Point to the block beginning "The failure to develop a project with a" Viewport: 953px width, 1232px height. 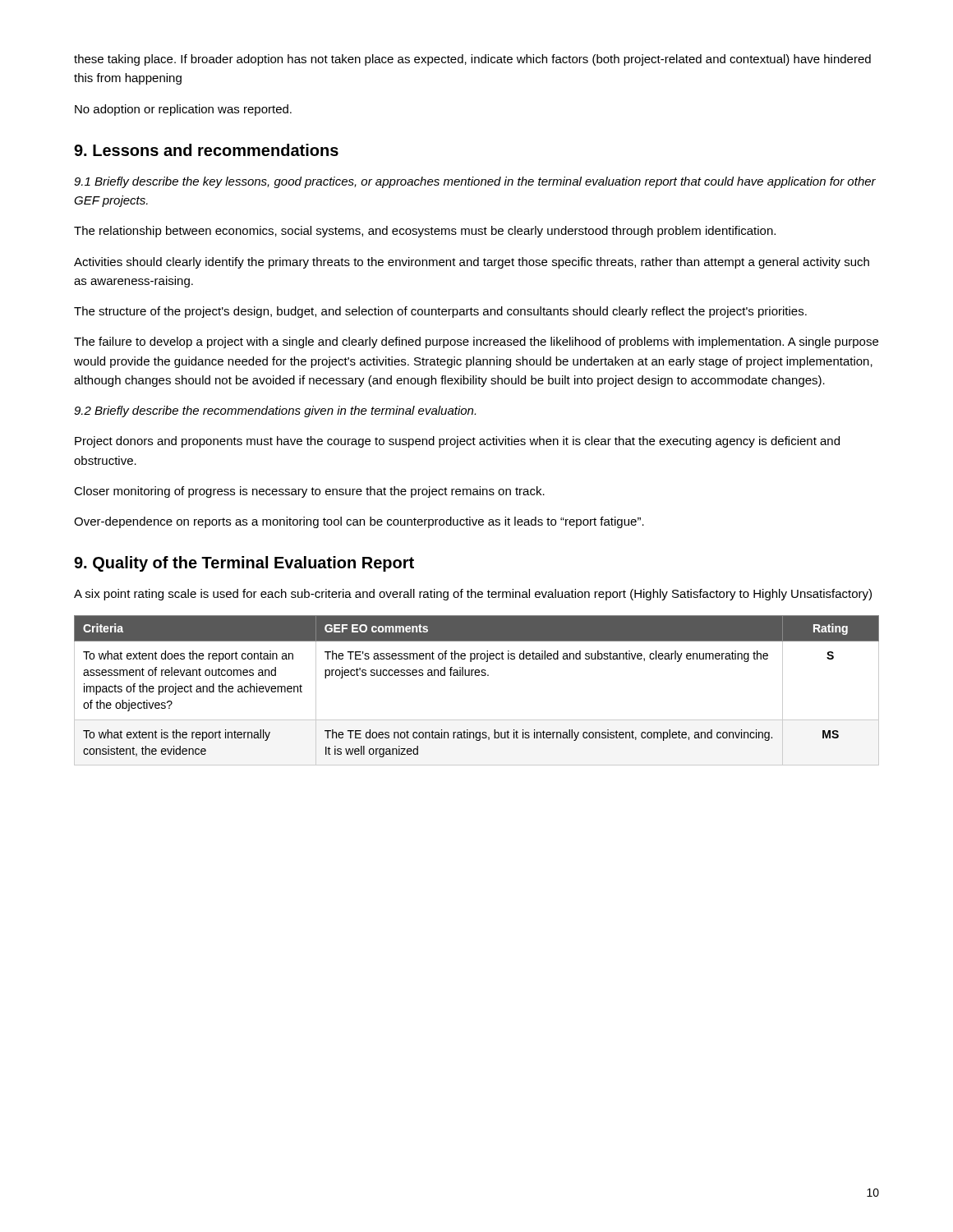[476, 361]
